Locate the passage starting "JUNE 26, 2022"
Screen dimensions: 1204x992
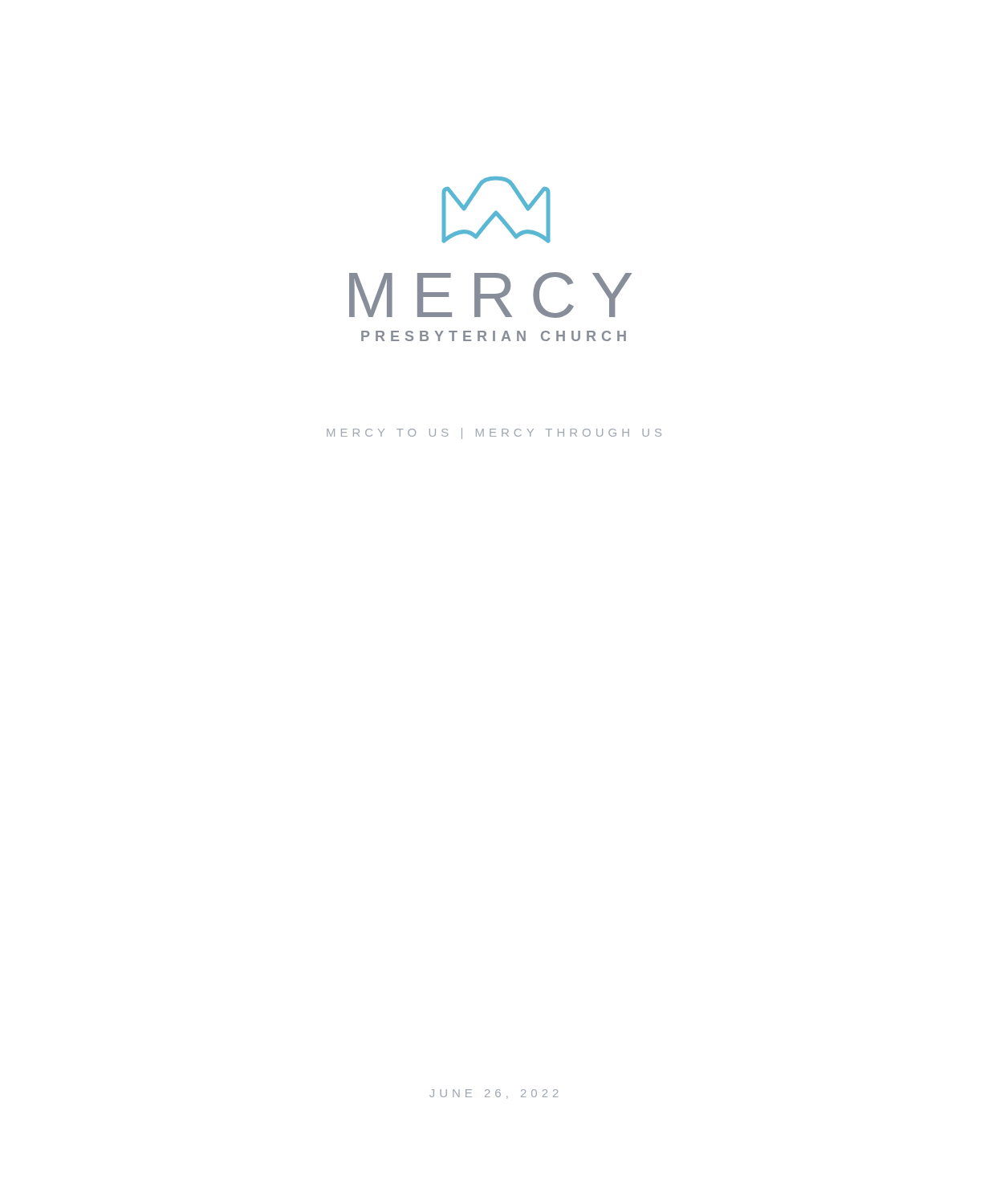point(496,1093)
